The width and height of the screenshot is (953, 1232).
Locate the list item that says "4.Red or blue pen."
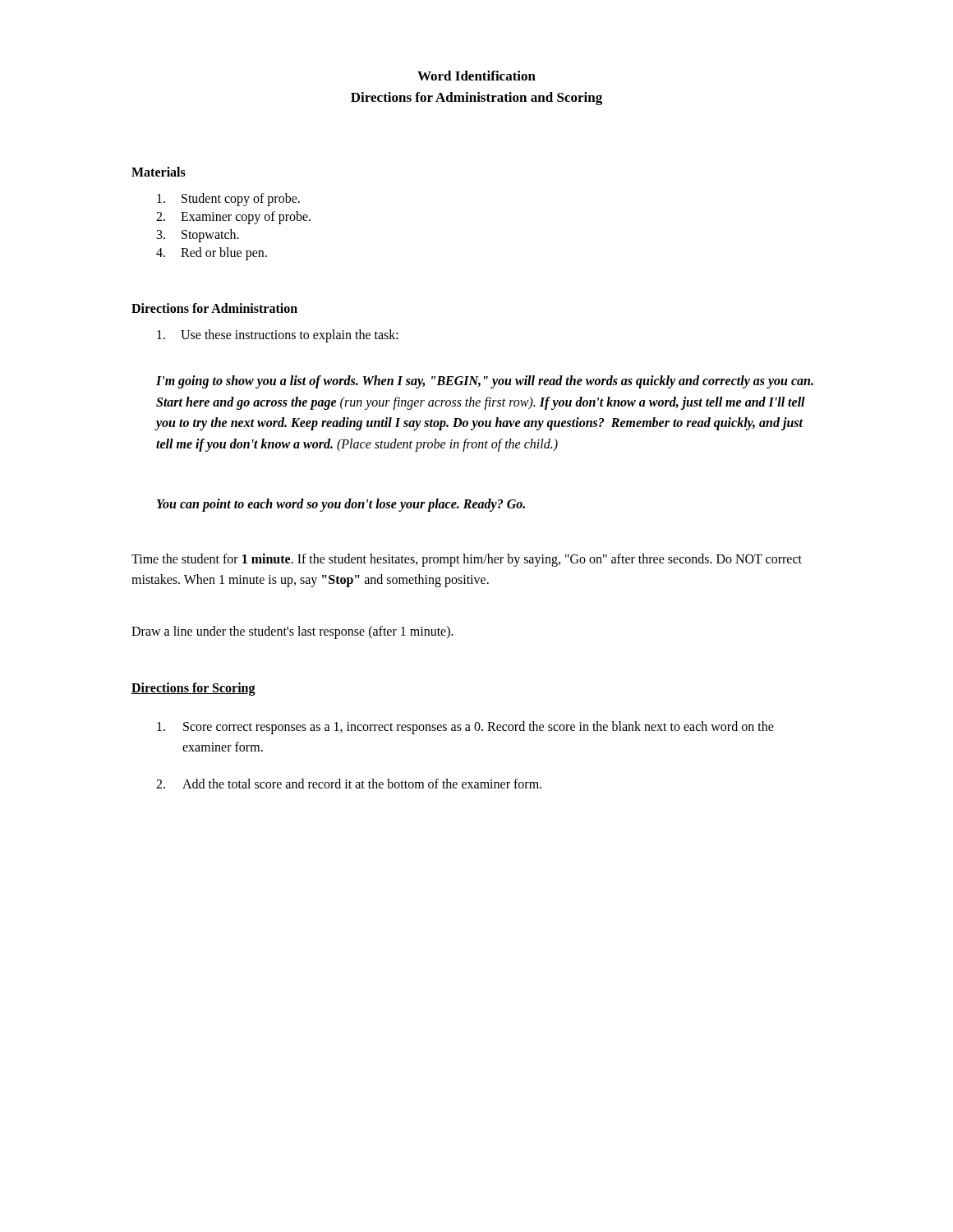pyautogui.click(x=212, y=253)
